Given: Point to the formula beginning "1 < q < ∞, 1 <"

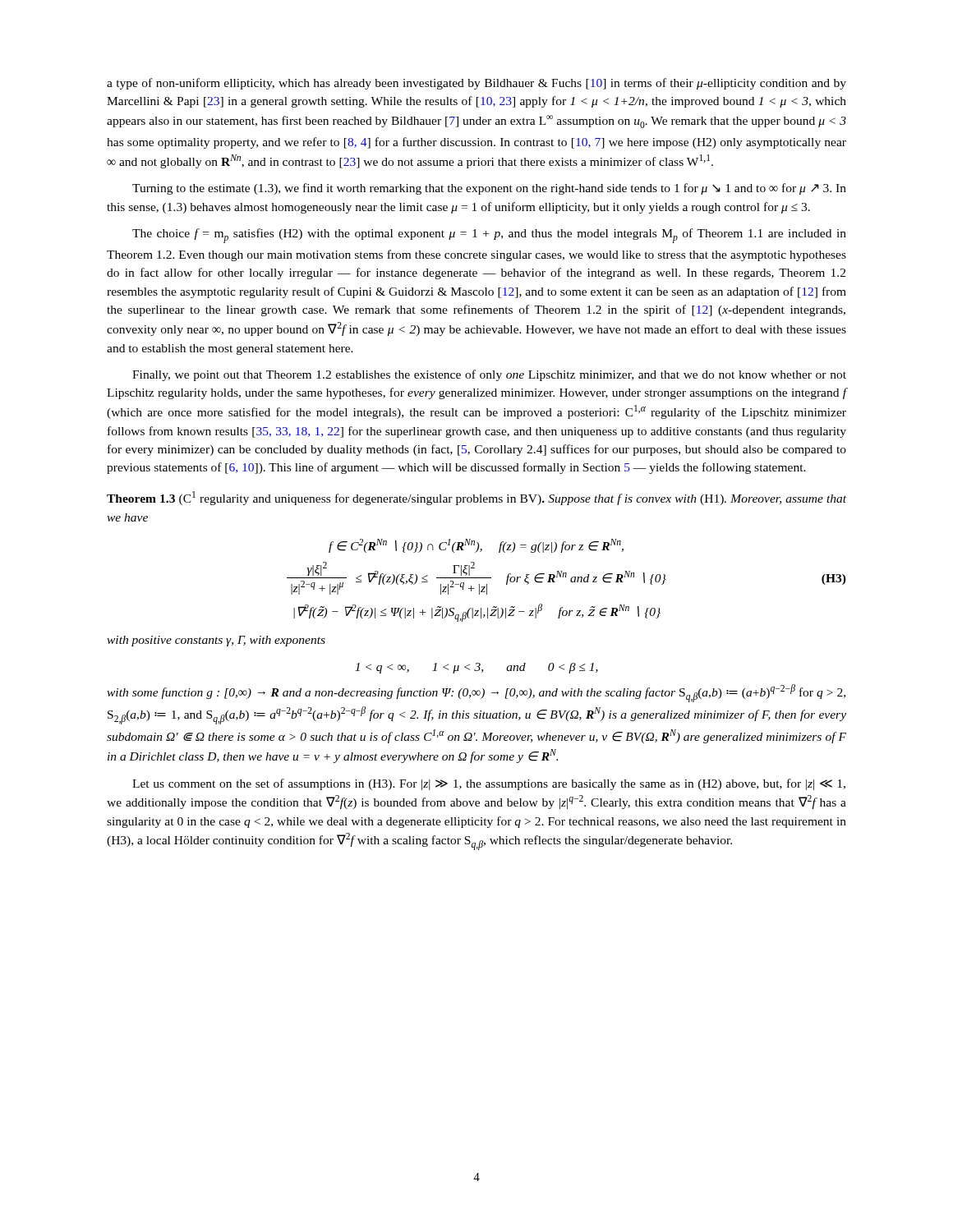Looking at the screenshot, I should pyautogui.click(x=476, y=667).
